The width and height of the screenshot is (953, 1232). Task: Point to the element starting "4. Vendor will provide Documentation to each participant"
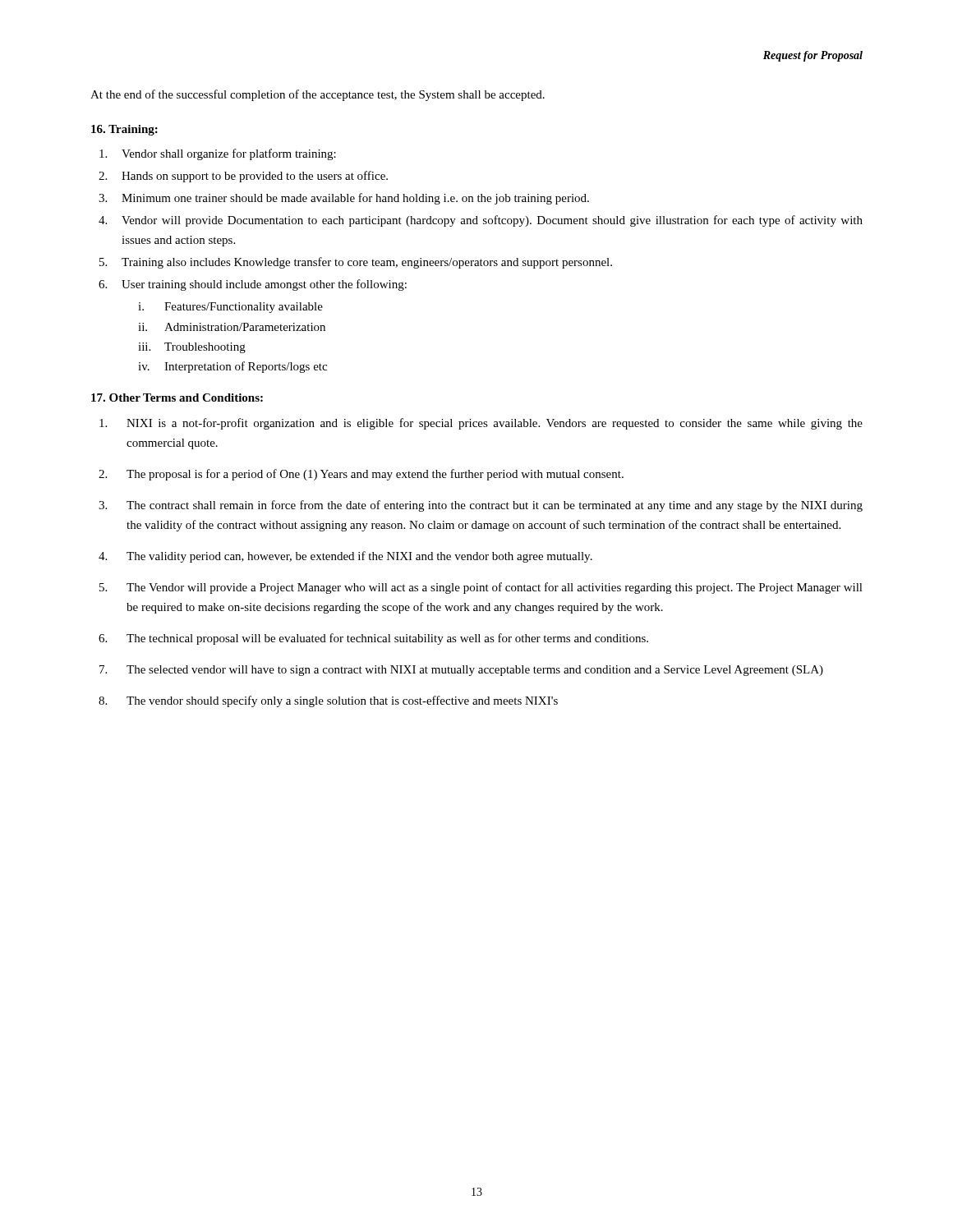481,230
